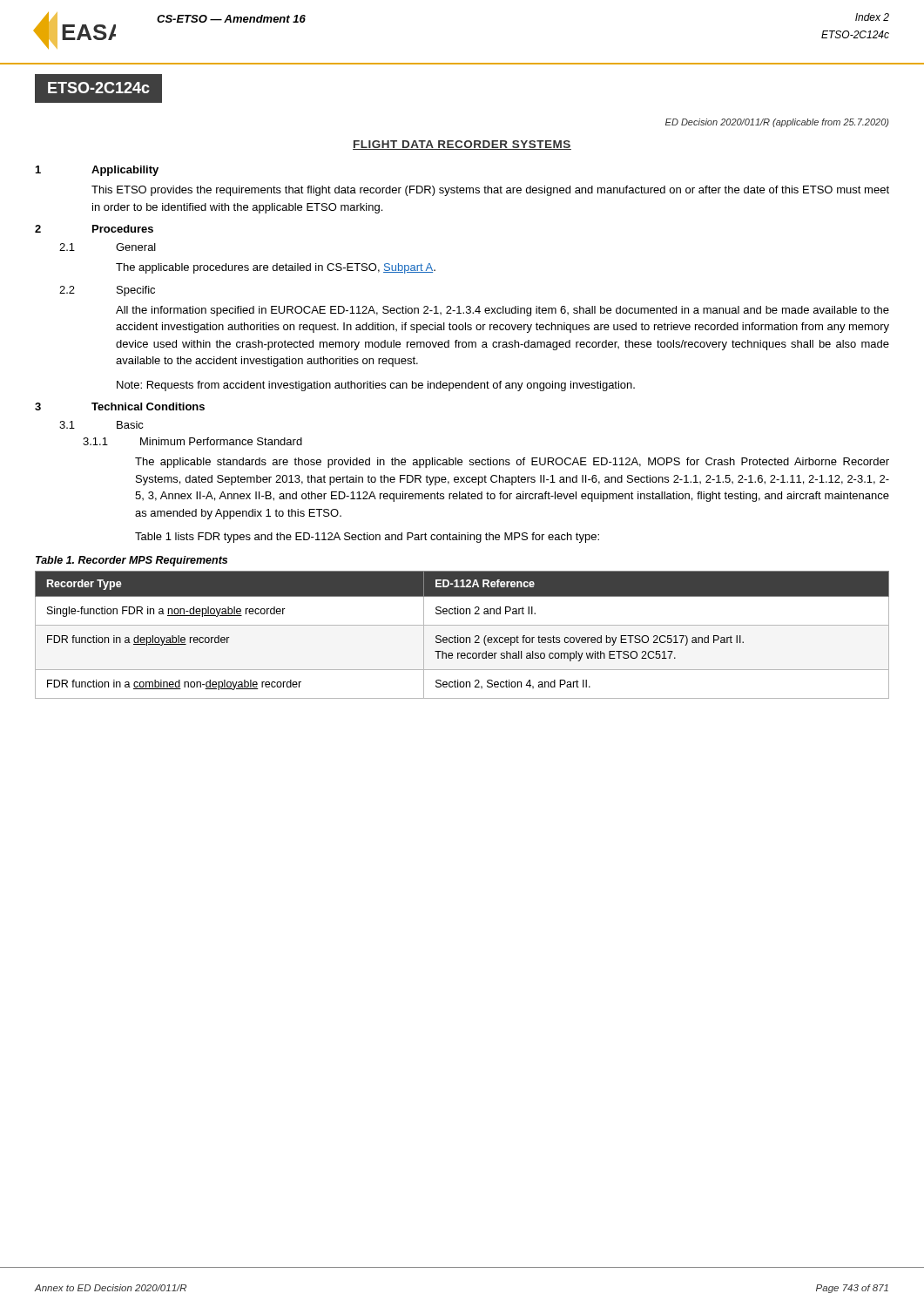Find the table that mentions "Section 2 and Part II."
The image size is (924, 1307).
pos(462,635)
